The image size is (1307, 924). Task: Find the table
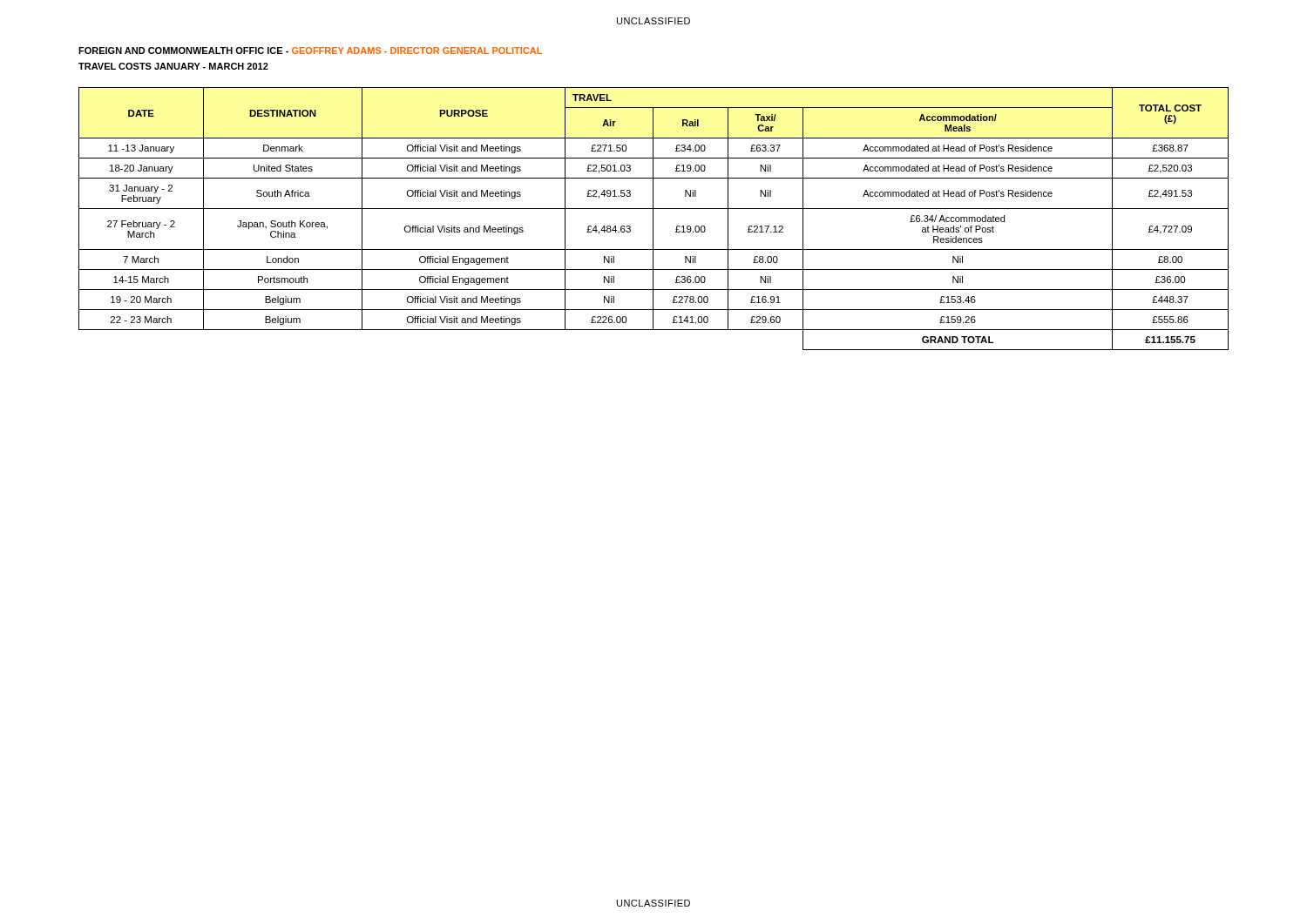point(654,219)
